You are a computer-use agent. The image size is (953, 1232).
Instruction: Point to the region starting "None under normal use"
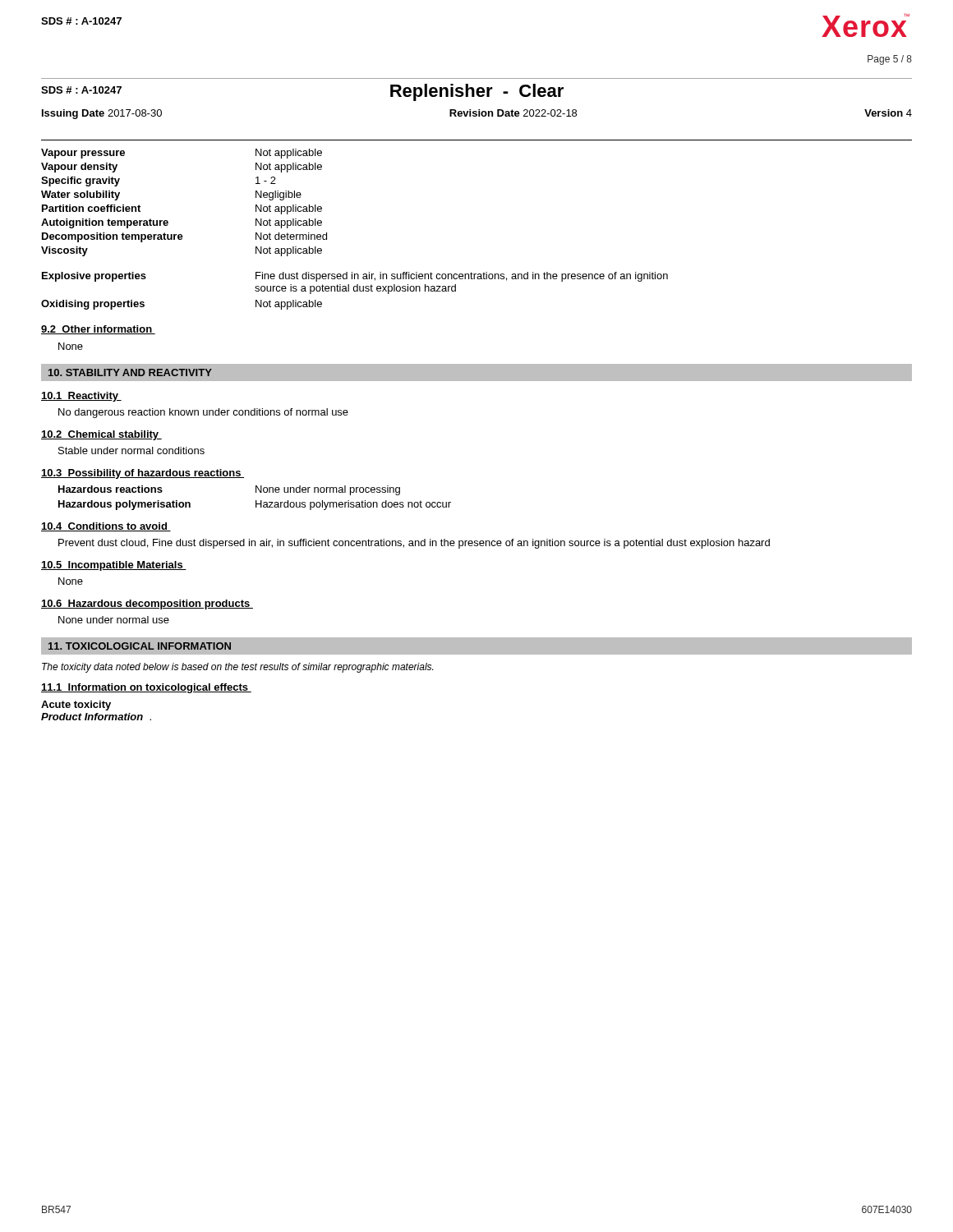click(x=113, y=620)
